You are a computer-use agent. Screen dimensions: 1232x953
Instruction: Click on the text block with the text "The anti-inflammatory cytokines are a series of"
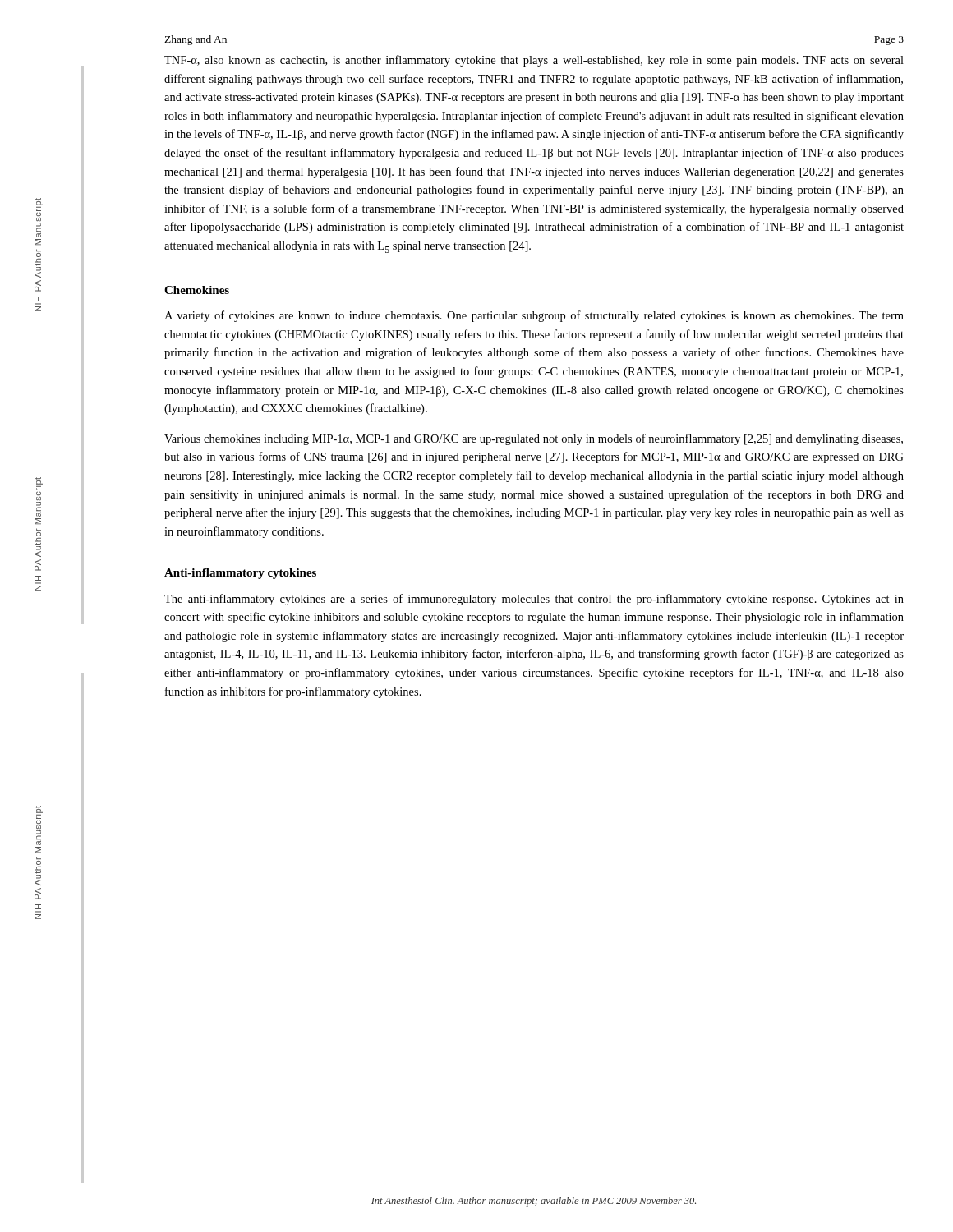pos(534,645)
